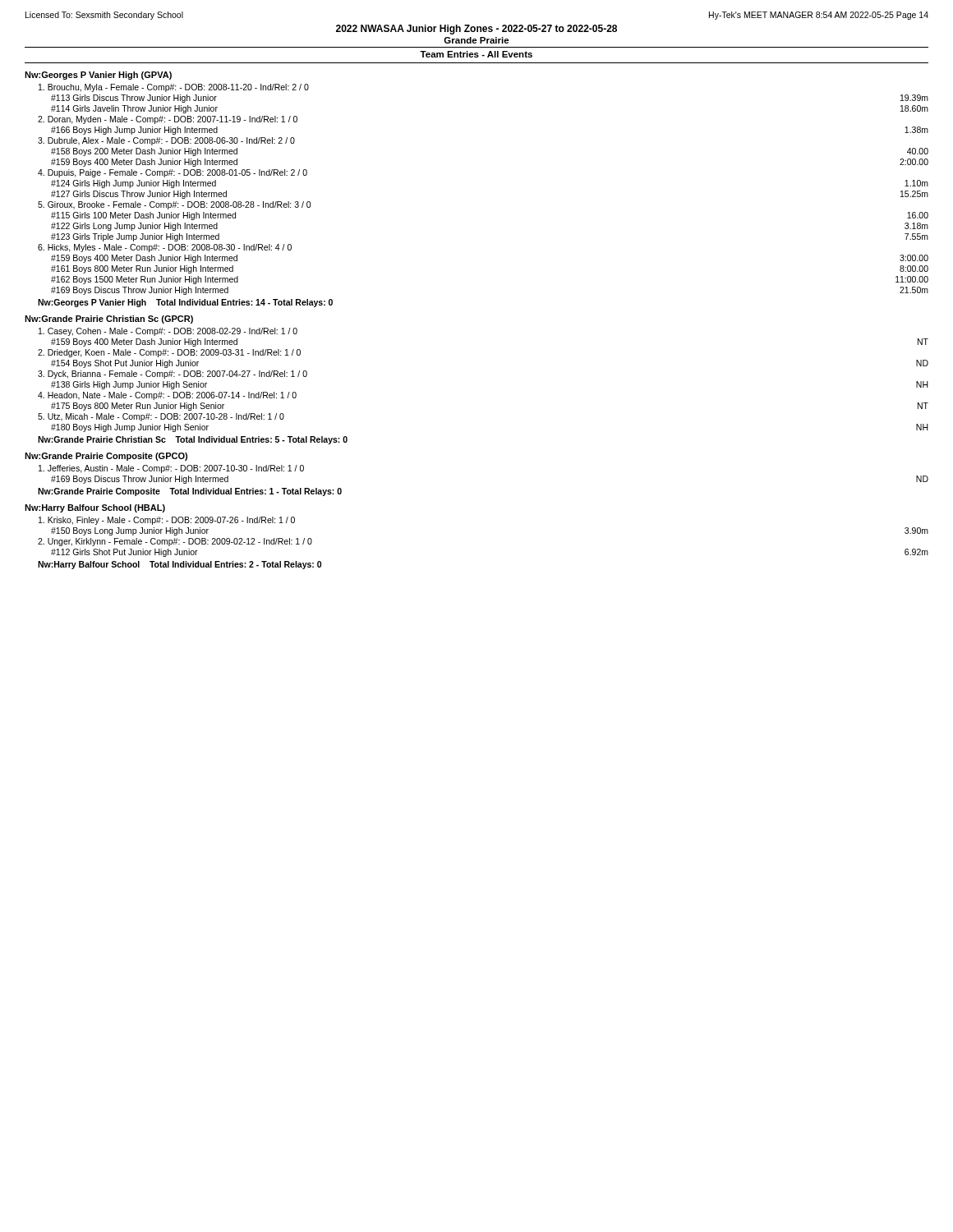Select the section header that reads "Team Entries - All Events"
953x1232 pixels.
click(x=476, y=54)
